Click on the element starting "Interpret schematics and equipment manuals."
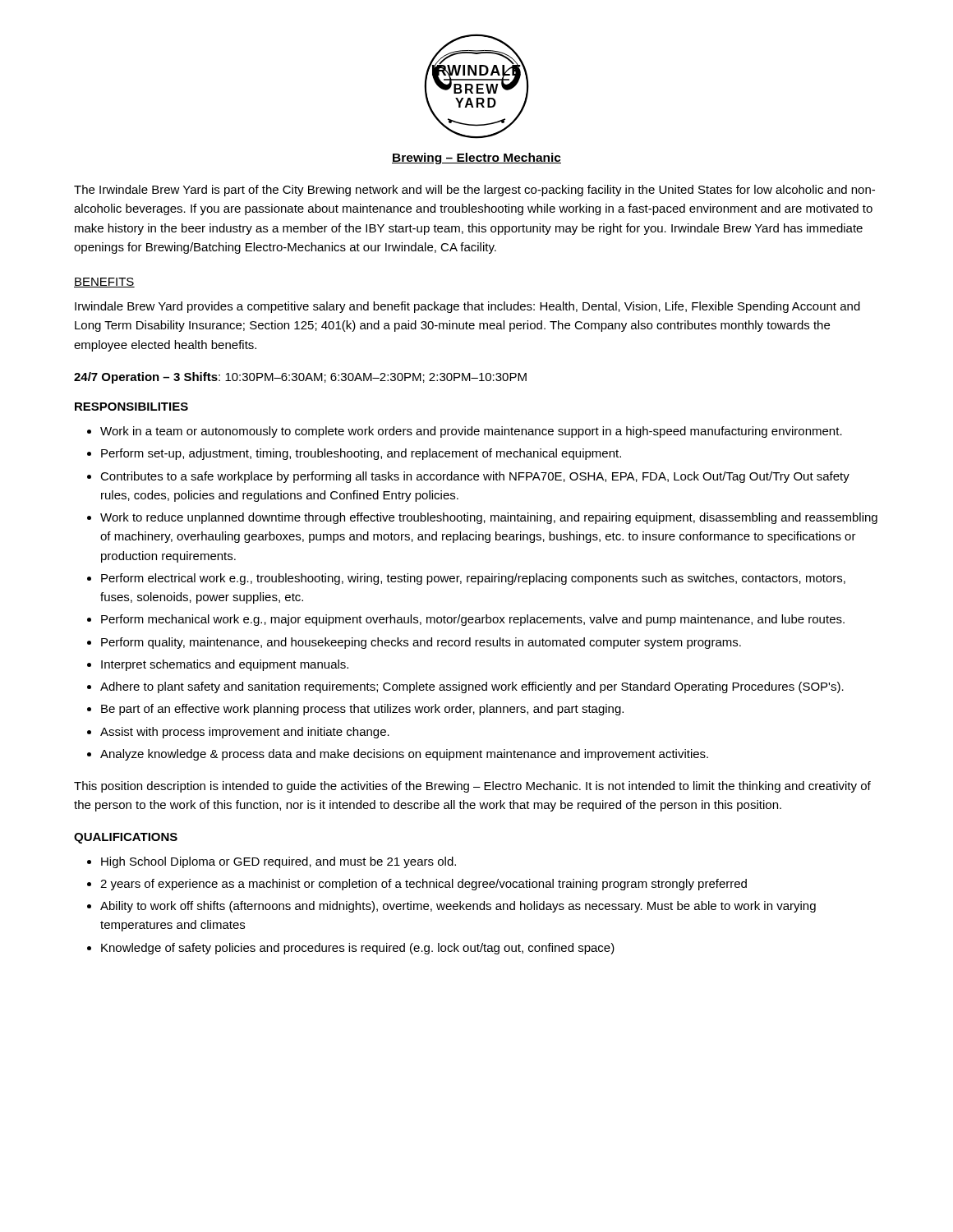The height and width of the screenshot is (1232, 953). (x=225, y=664)
